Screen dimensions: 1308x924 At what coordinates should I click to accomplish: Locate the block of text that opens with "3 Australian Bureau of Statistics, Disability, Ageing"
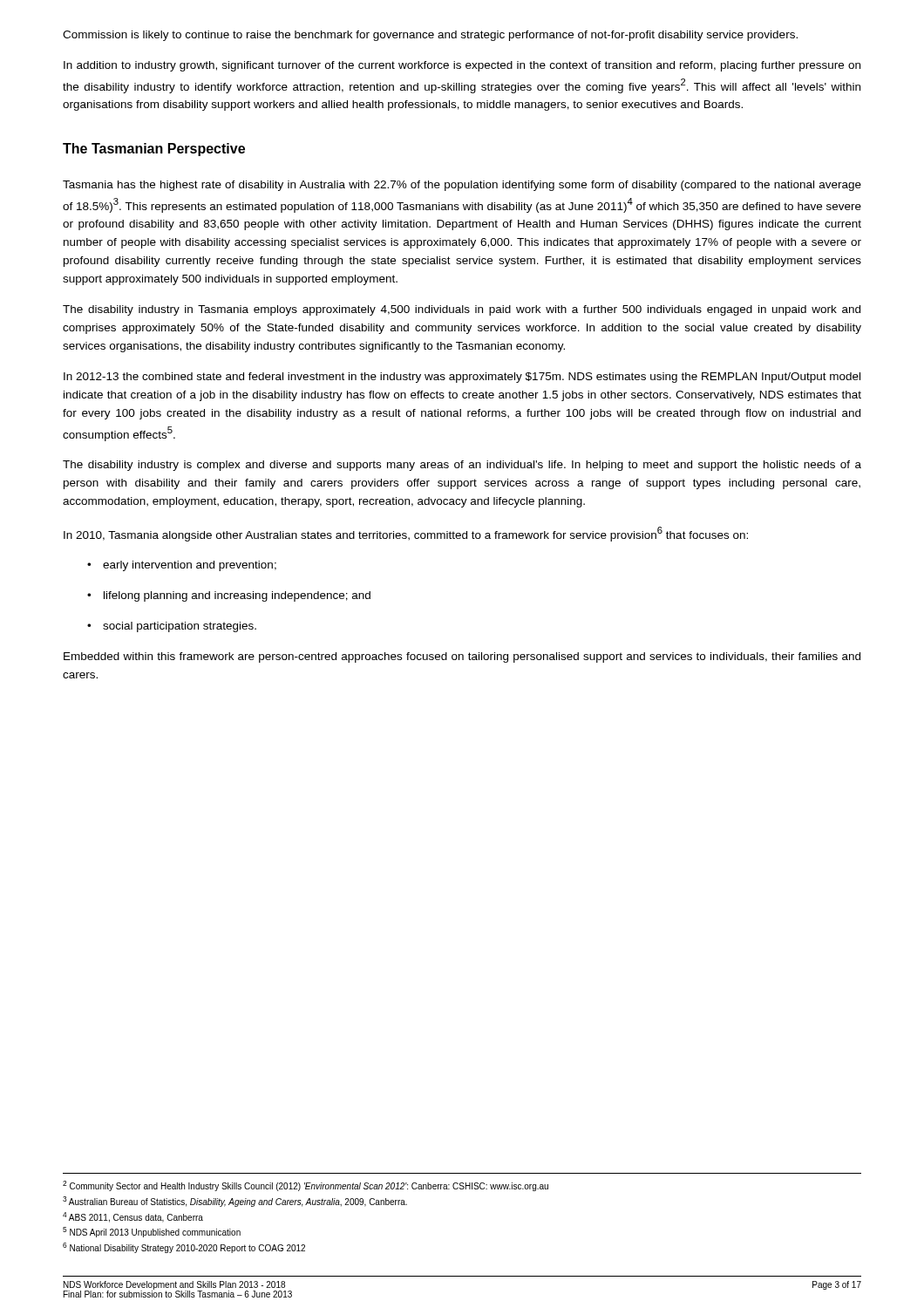point(235,1202)
